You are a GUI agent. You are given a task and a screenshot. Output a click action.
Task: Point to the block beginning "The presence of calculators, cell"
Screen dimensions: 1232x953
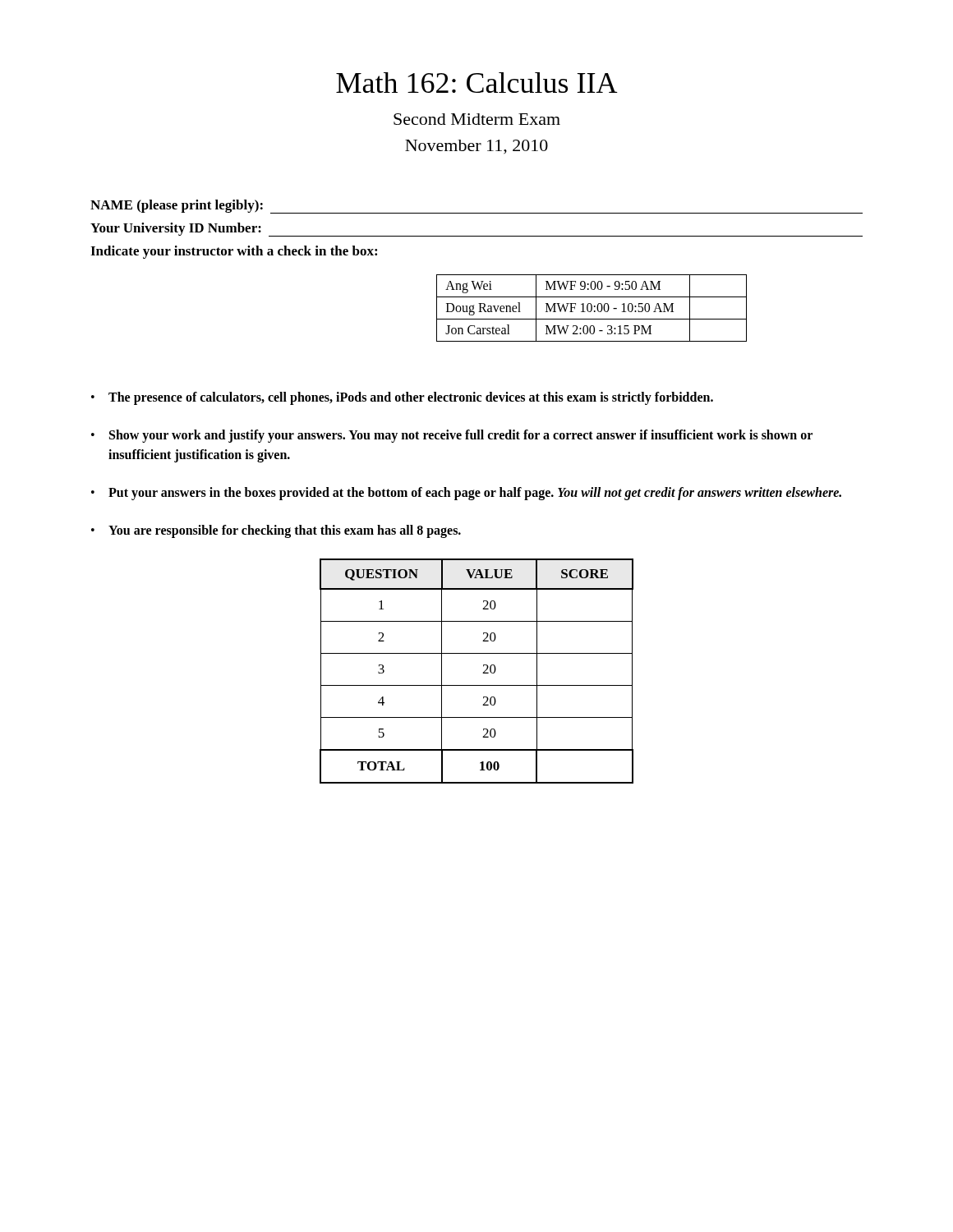411,397
